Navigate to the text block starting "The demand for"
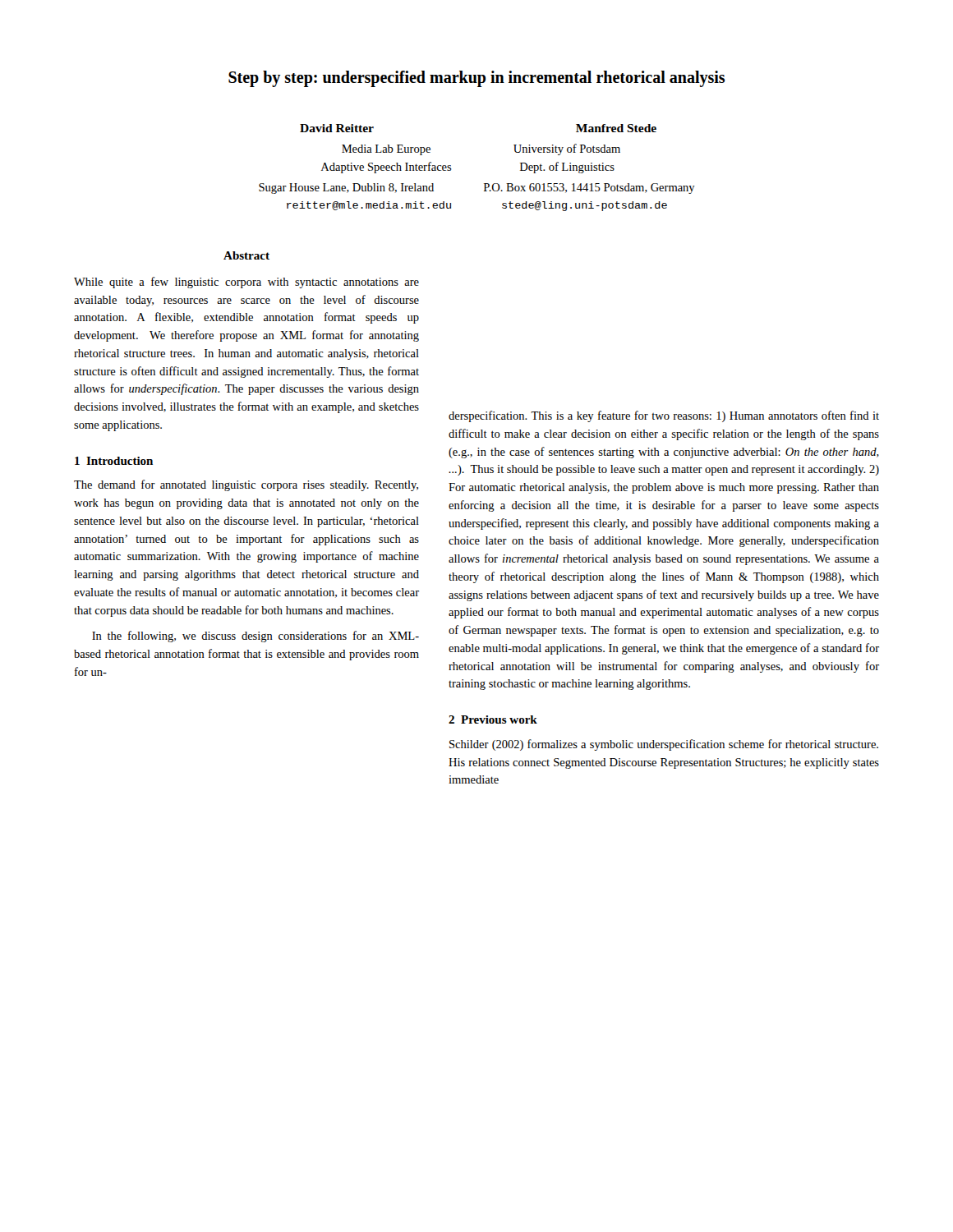The width and height of the screenshot is (953, 1232). (246, 547)
